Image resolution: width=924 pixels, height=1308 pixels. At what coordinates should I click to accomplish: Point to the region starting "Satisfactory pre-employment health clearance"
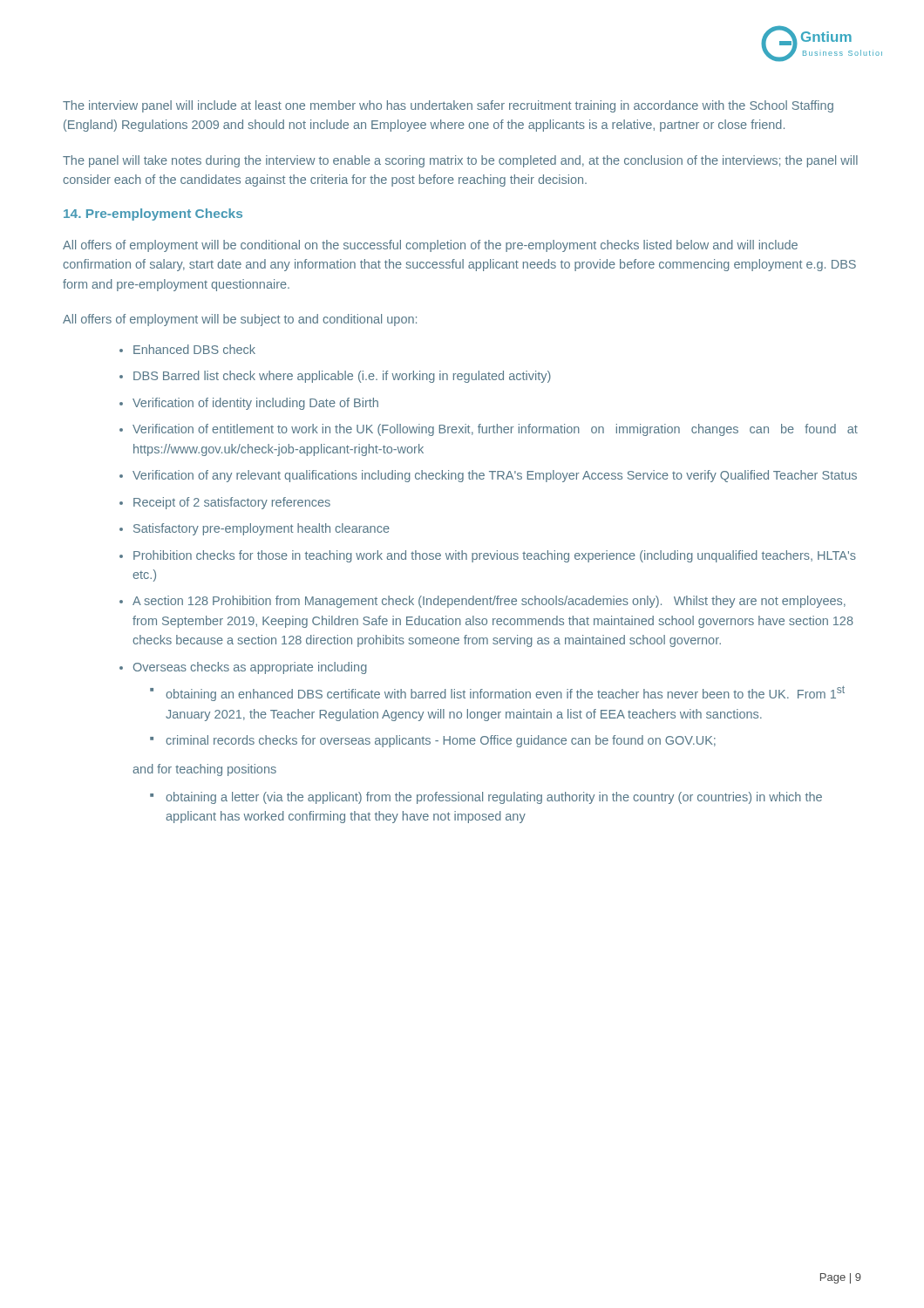[262, 529]
